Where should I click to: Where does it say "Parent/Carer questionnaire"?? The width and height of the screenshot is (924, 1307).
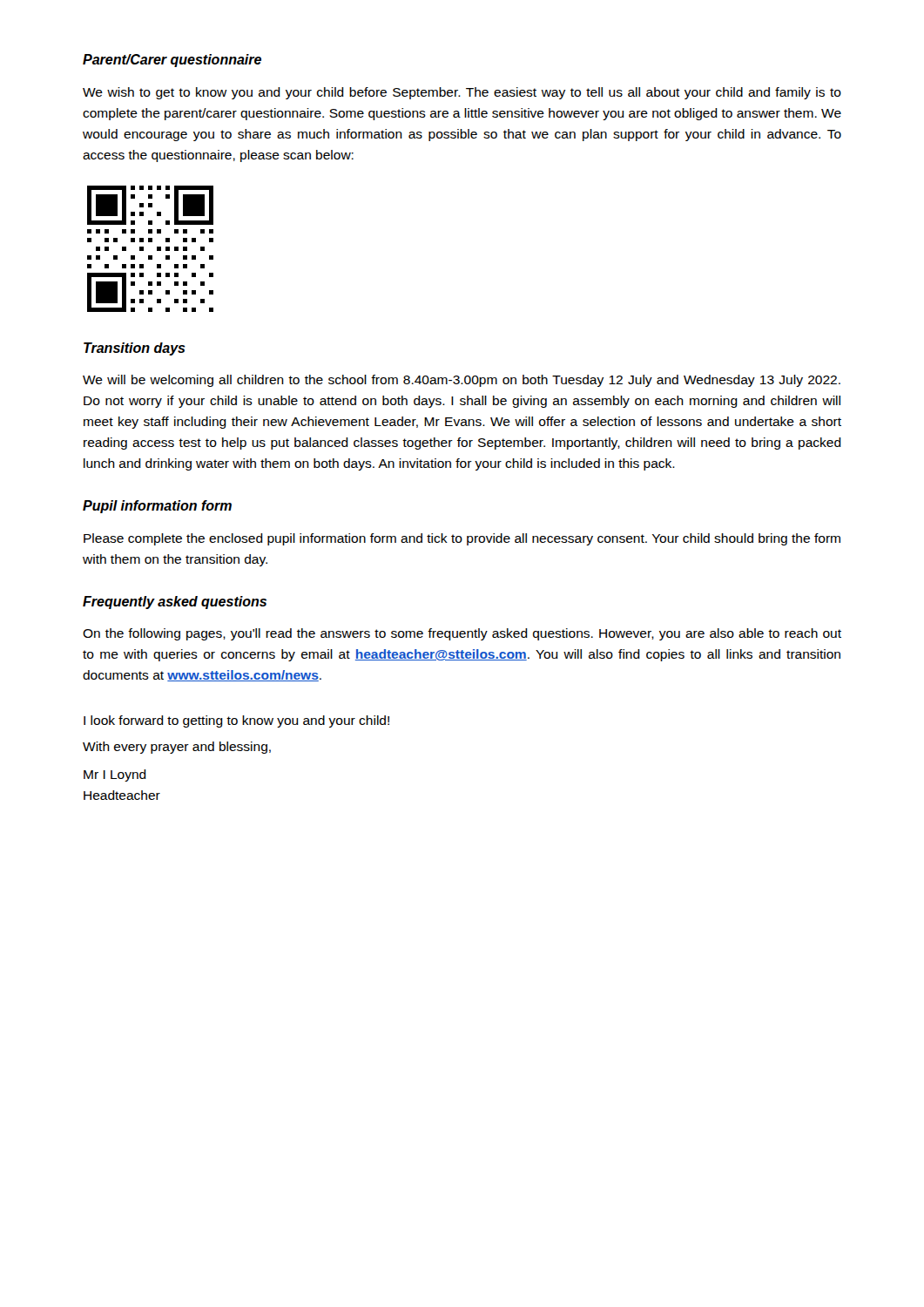point(172,61)
